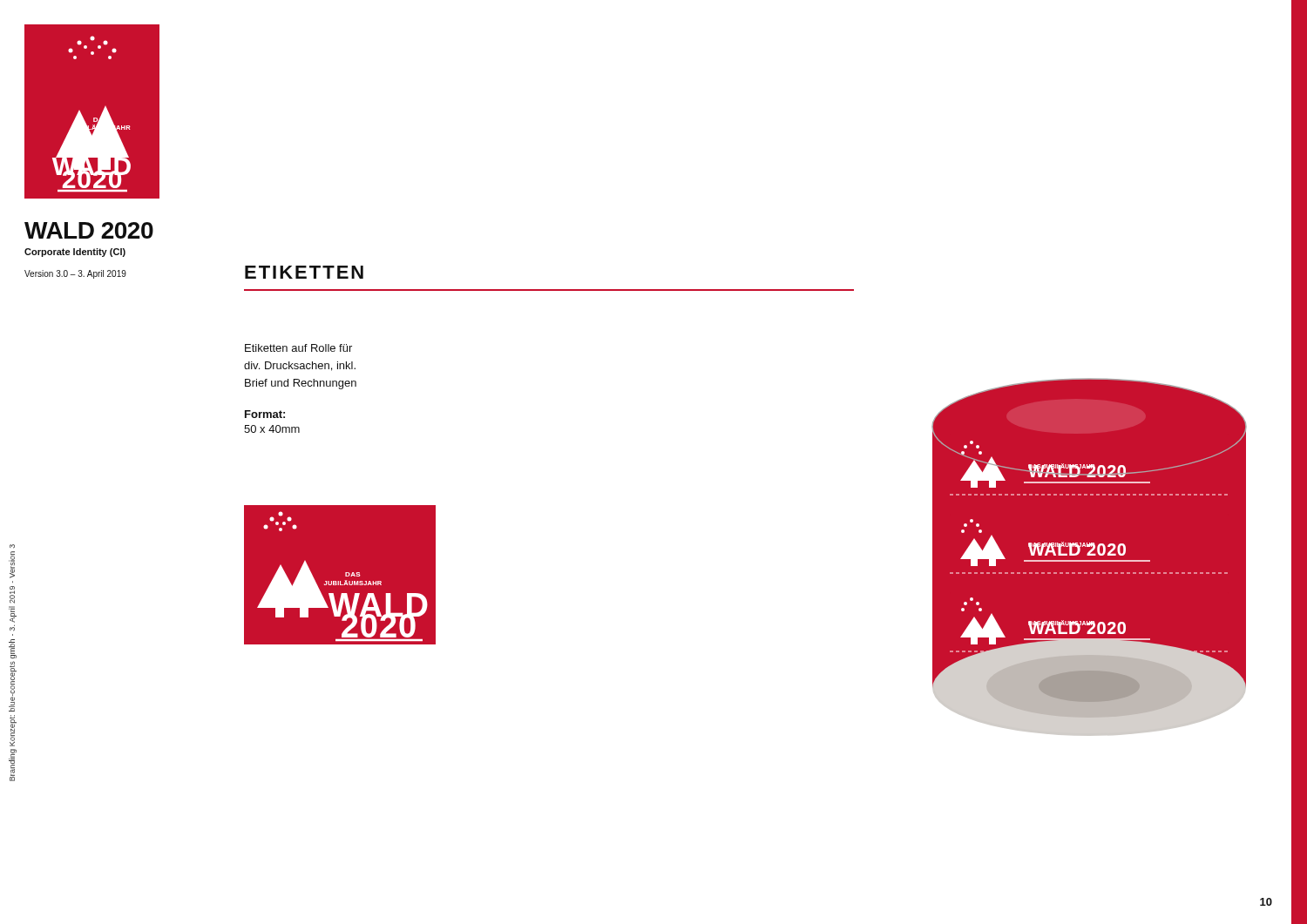Locate the photo
Viewport: 1307px width, 924px height.
(x=1089, y=540)
